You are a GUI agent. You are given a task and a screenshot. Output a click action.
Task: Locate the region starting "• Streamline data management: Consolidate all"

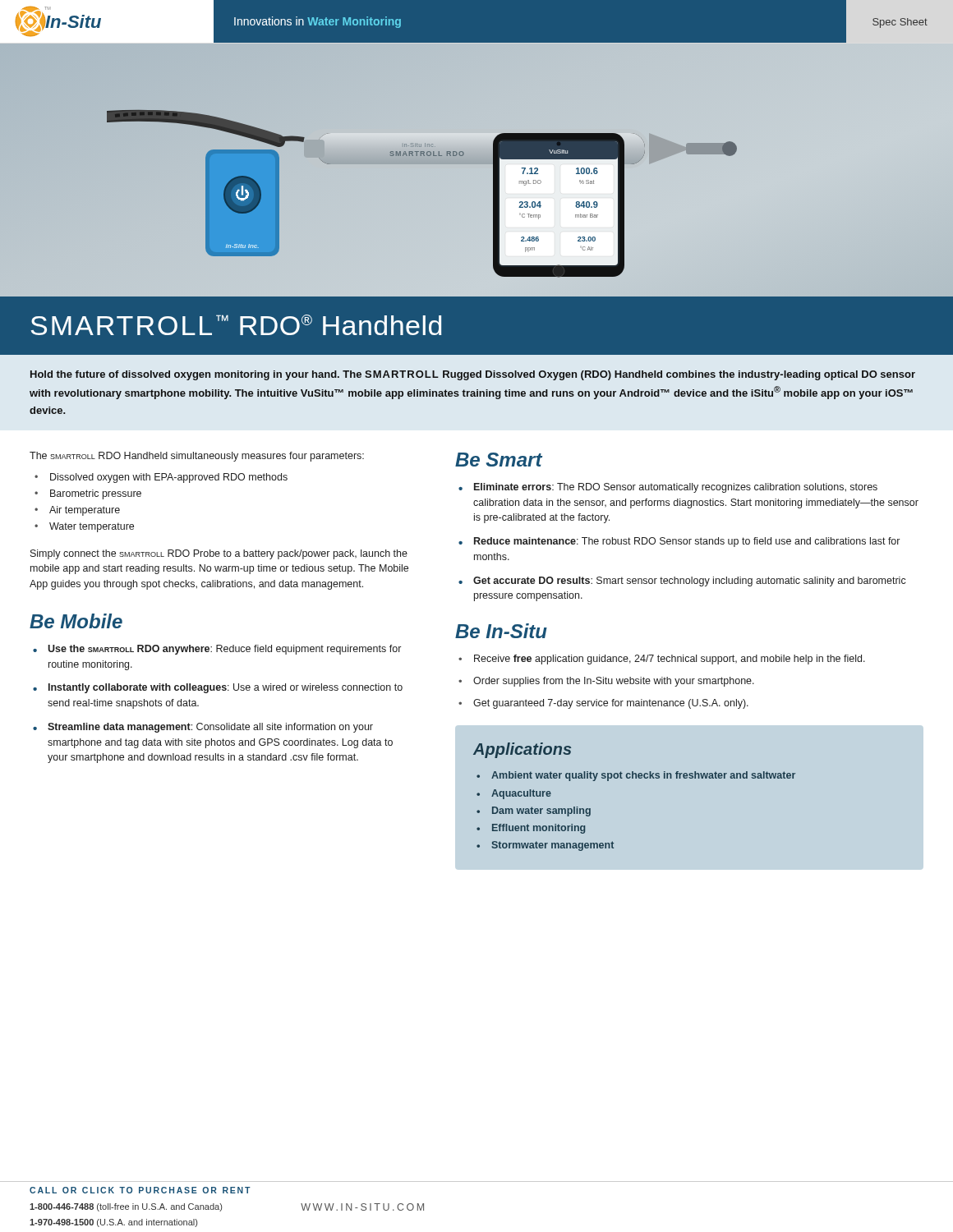(x=219, y=741)
